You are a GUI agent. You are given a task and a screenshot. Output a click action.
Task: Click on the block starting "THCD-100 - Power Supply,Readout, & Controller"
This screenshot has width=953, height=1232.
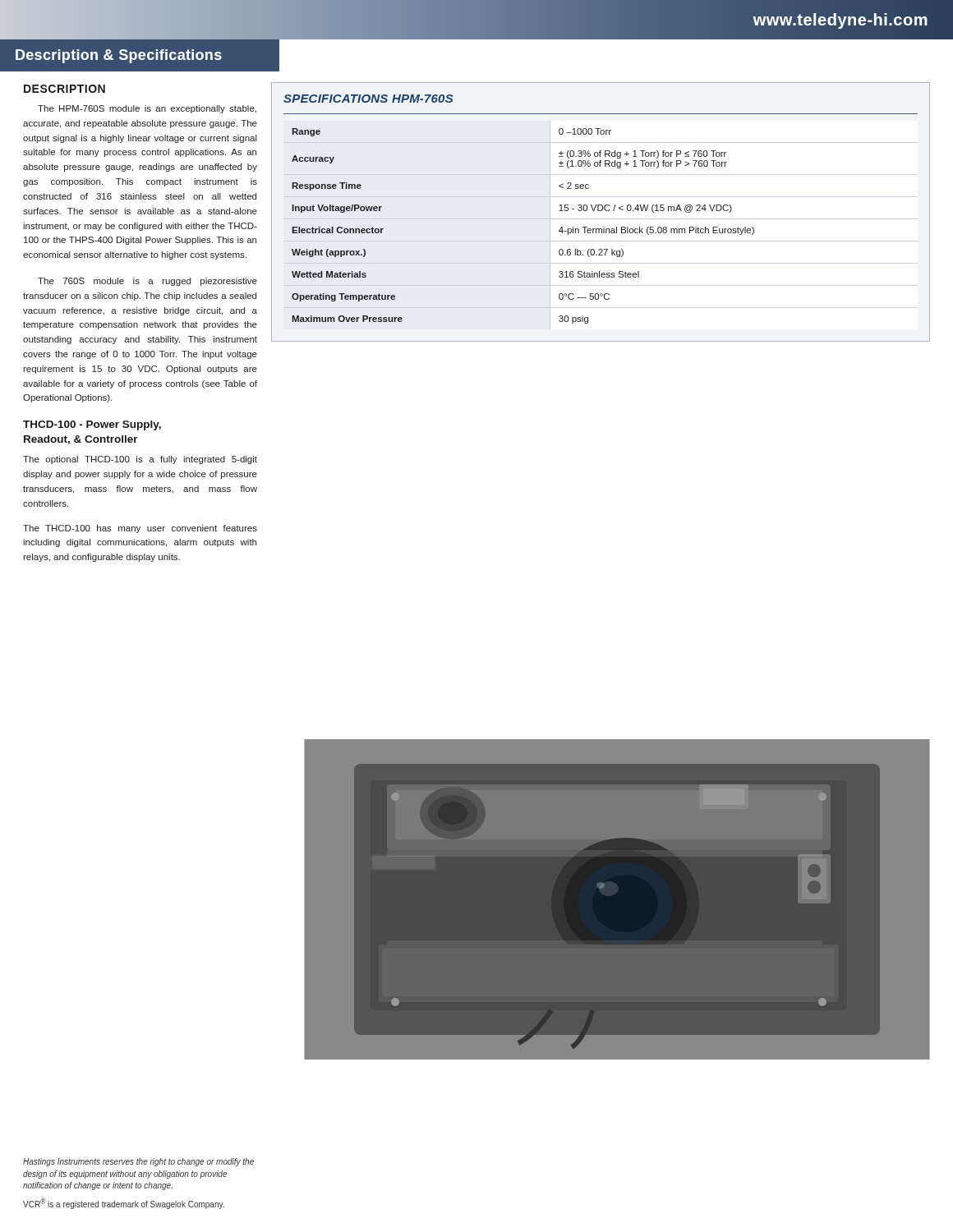[92, 432]
